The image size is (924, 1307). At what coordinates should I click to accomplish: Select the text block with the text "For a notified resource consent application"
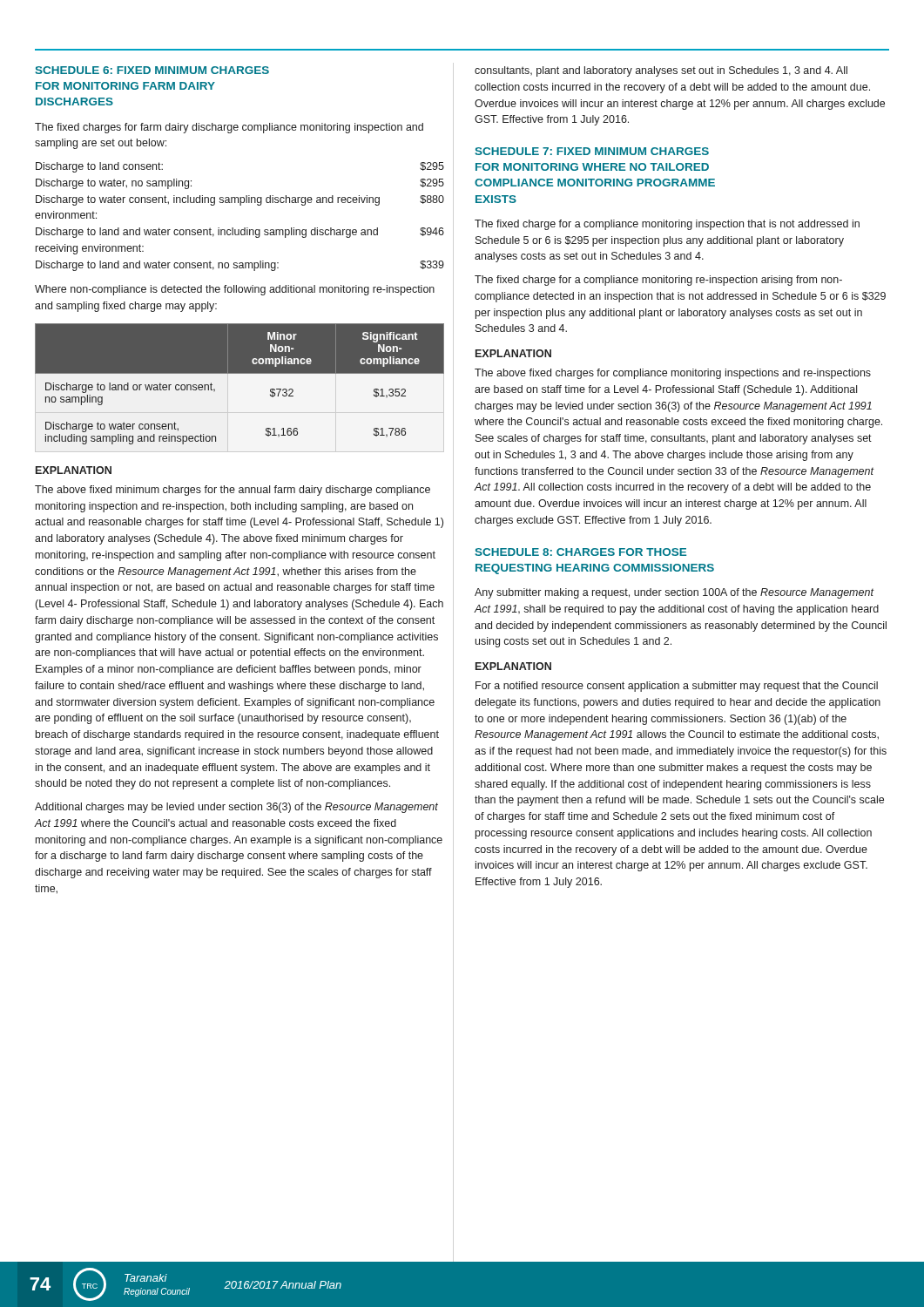(x=681, y=784)
